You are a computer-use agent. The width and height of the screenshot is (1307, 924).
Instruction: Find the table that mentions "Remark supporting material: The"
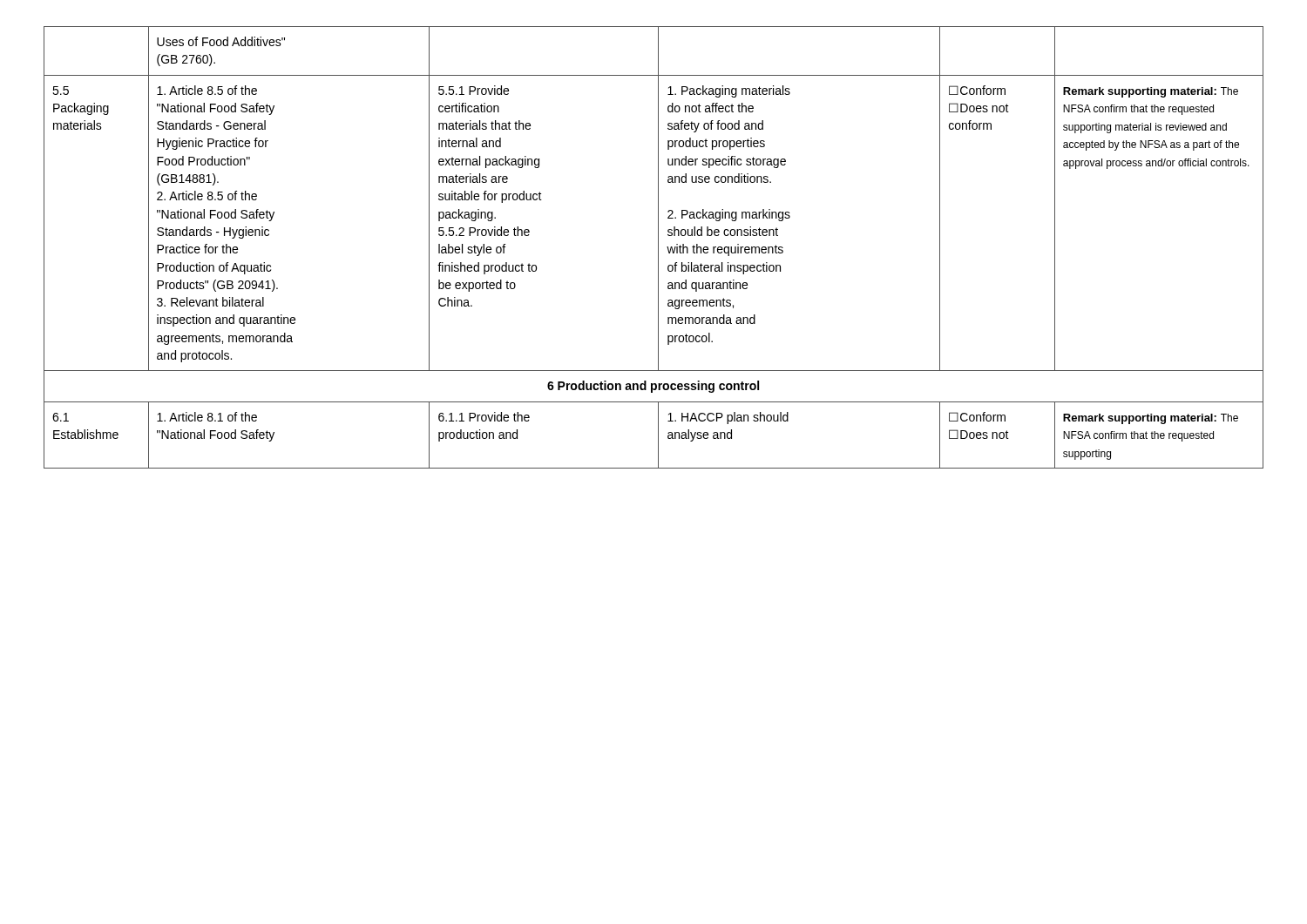(654, 247)
